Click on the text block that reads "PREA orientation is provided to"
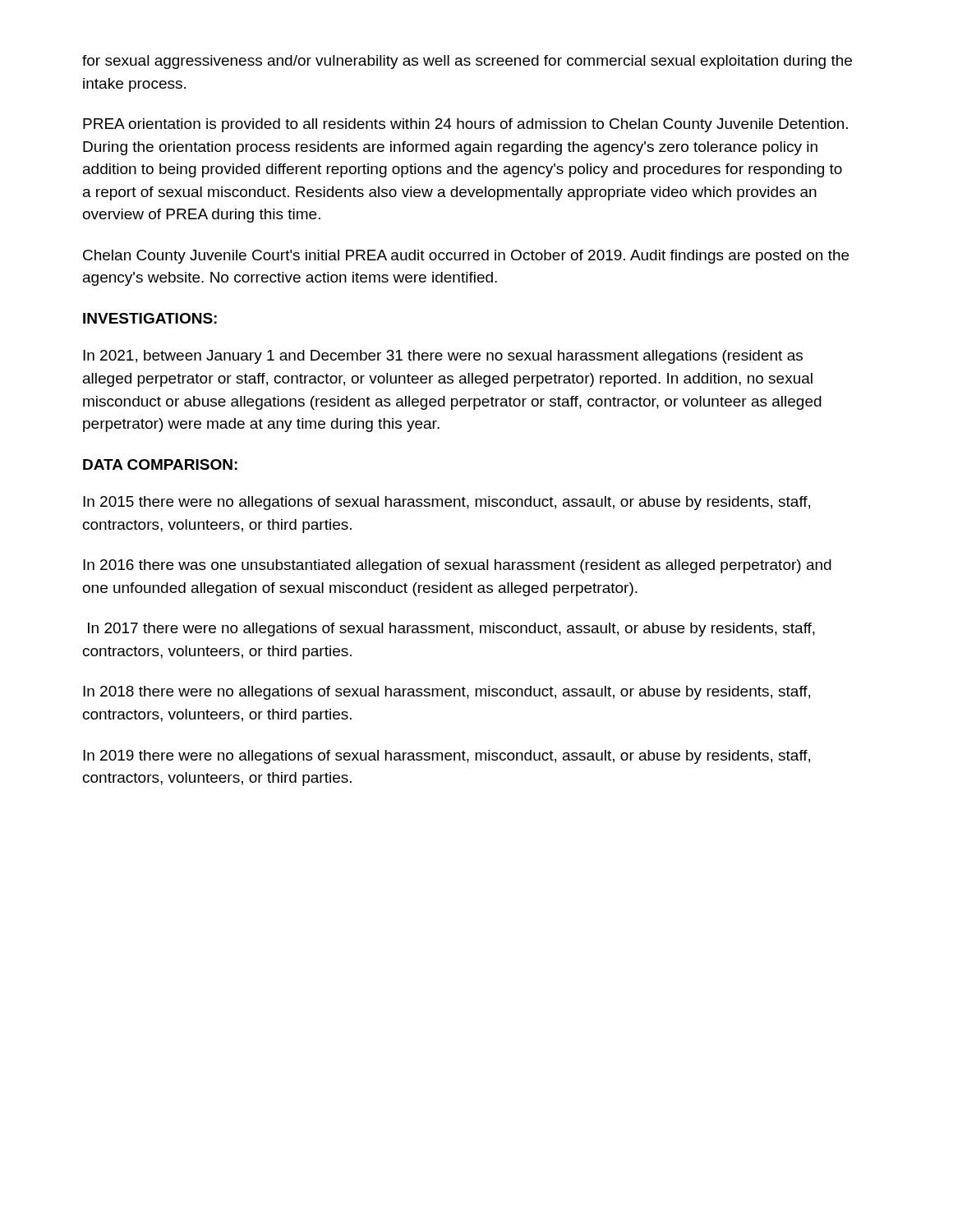Screen dimensions: 1232x953 [x=466, y=169]
